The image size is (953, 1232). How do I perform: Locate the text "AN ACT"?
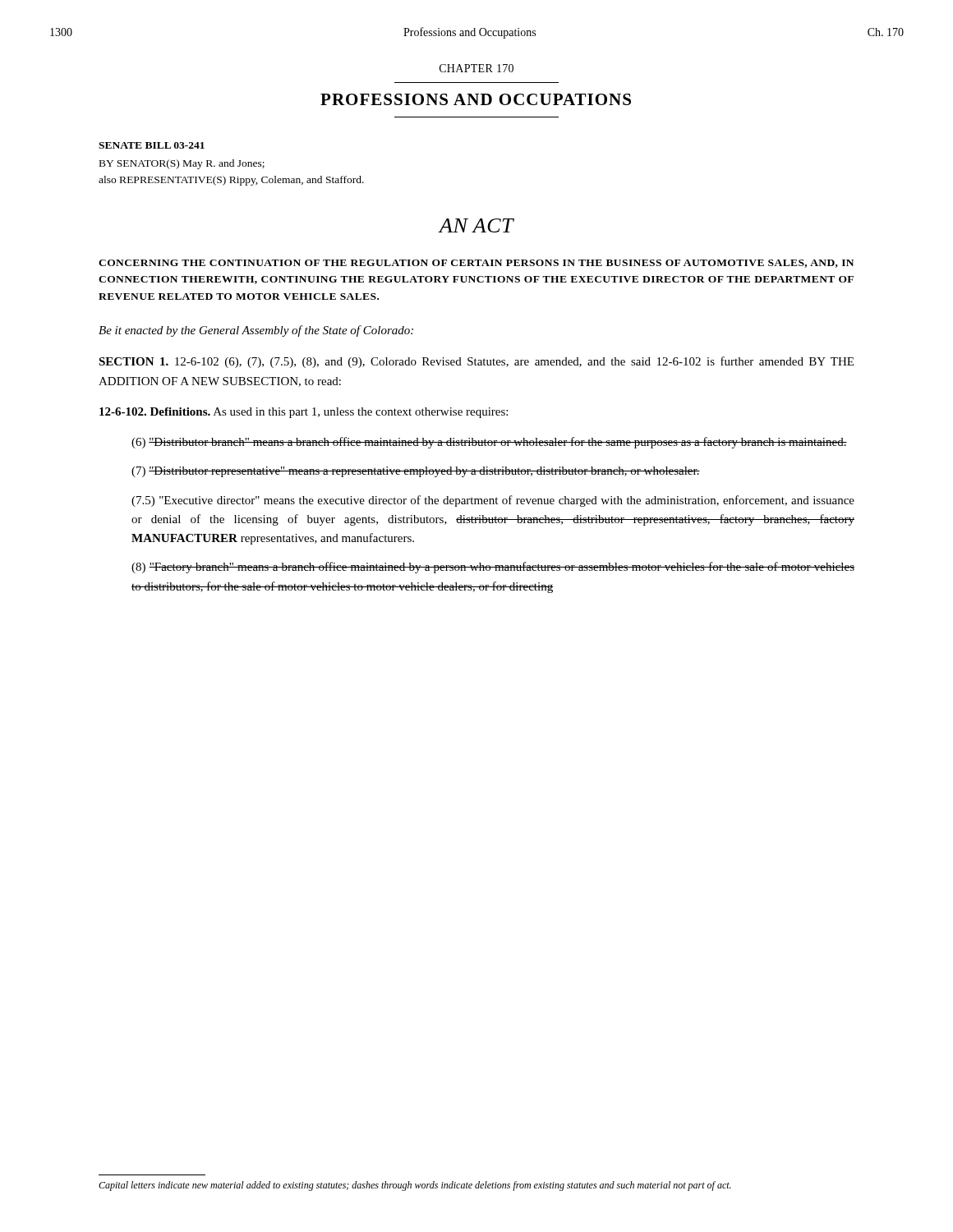(x=476, y=226)
